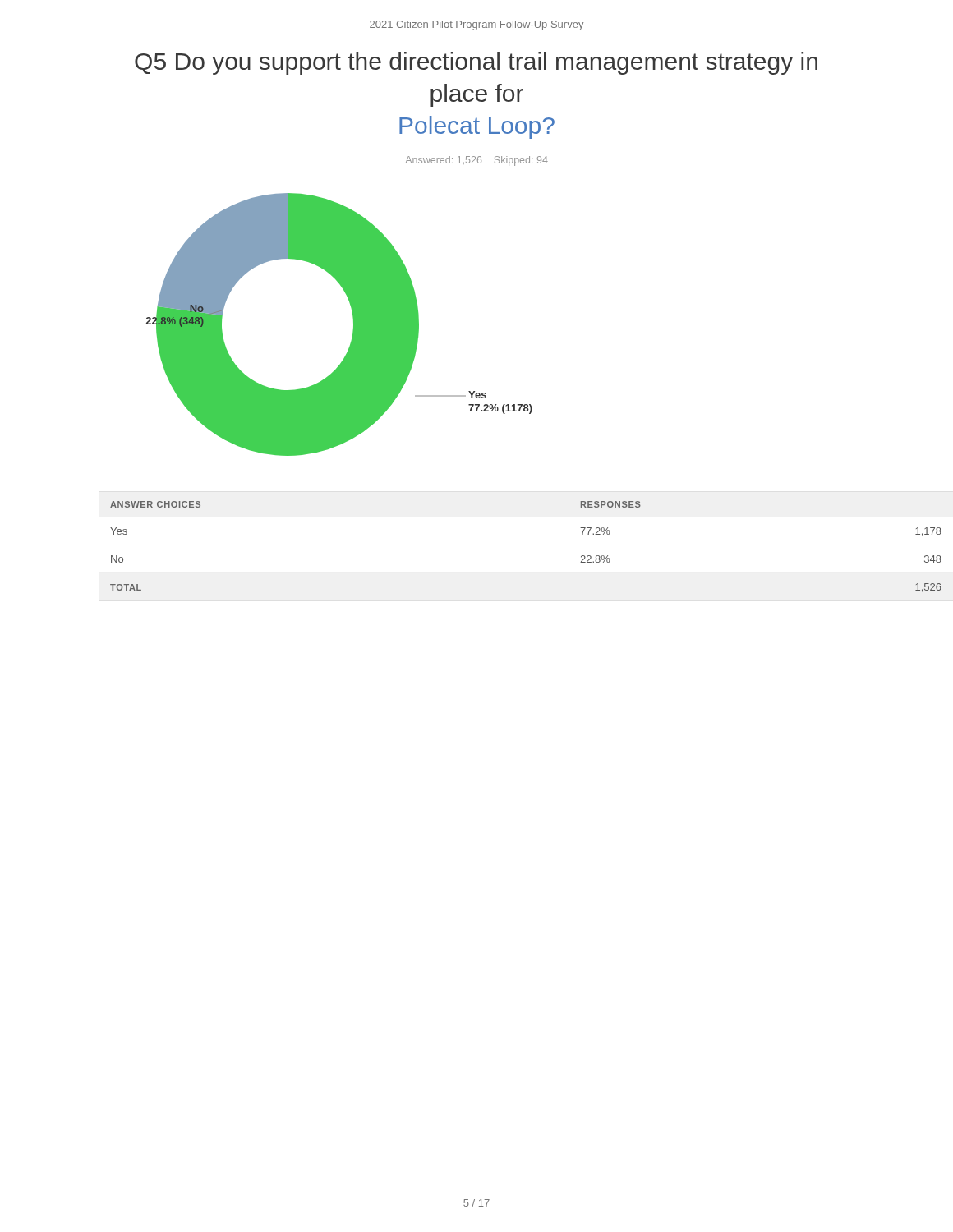Find the element starting "Answered: 1,526 Skipped: 94"
Screen dimensions: 1232x953
click(476, 160)
